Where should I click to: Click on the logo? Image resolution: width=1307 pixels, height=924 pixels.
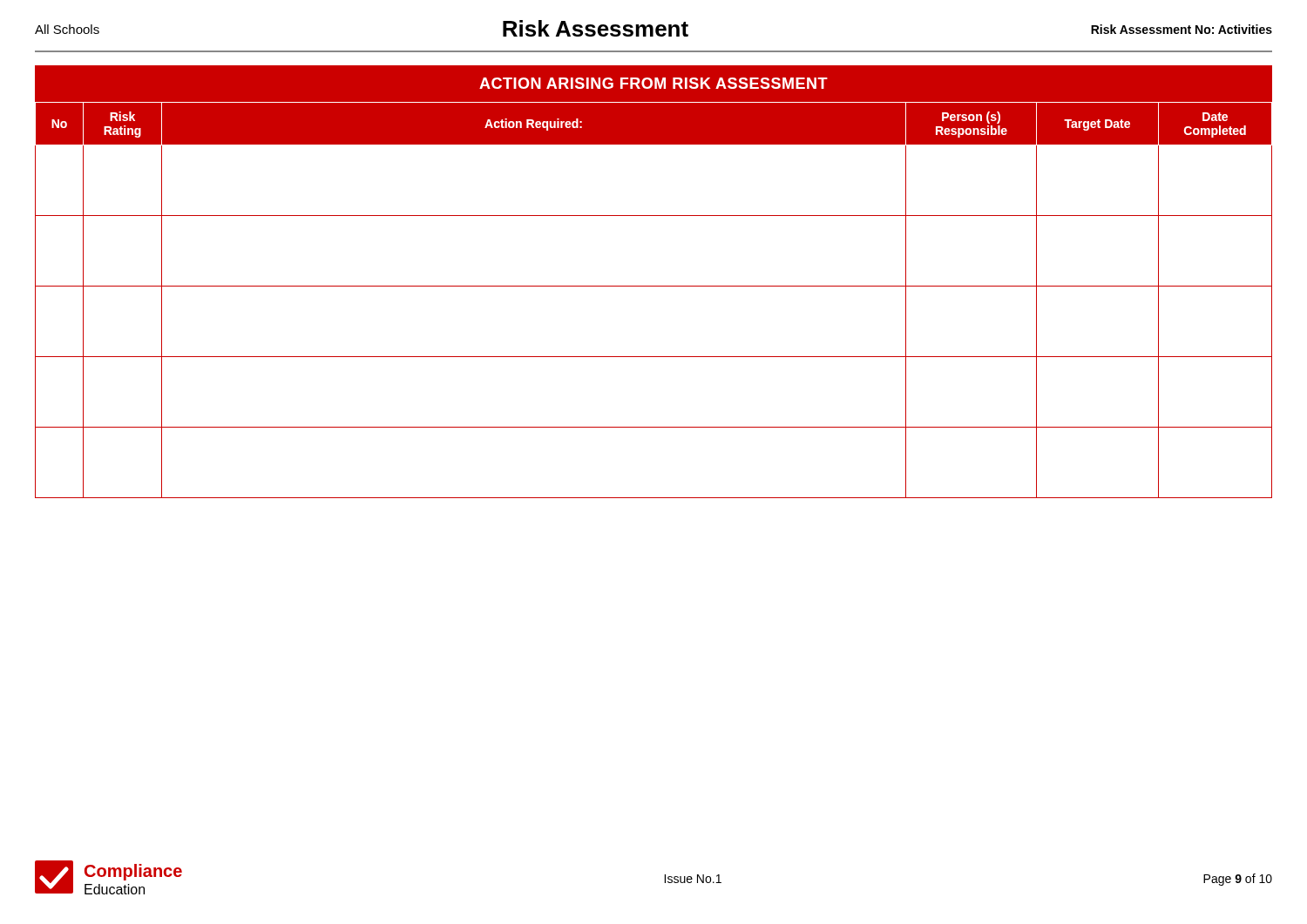pos(109,879)
